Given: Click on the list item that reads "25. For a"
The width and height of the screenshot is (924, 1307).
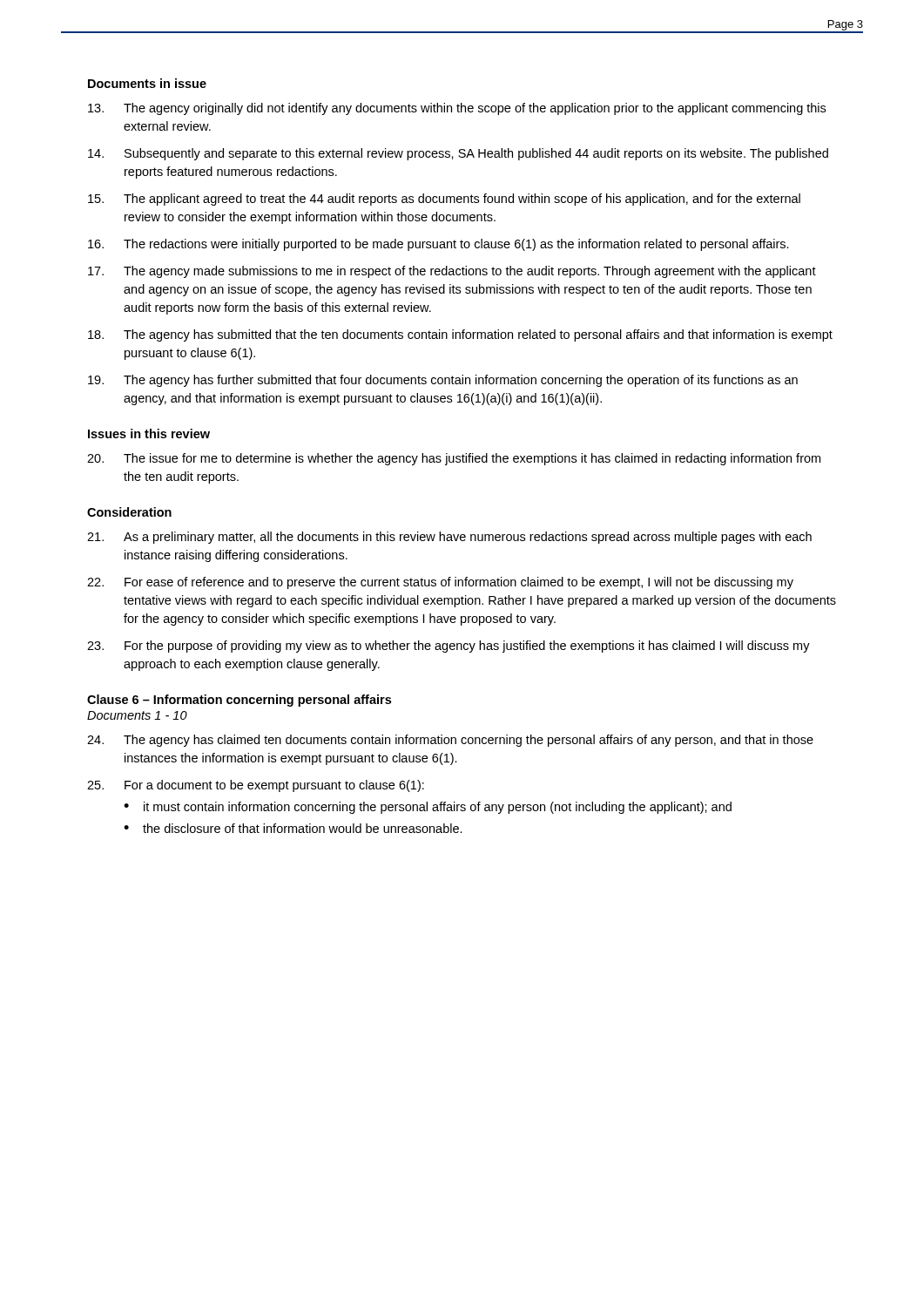Looking at the screenshot, I should [x=462, y=809].
